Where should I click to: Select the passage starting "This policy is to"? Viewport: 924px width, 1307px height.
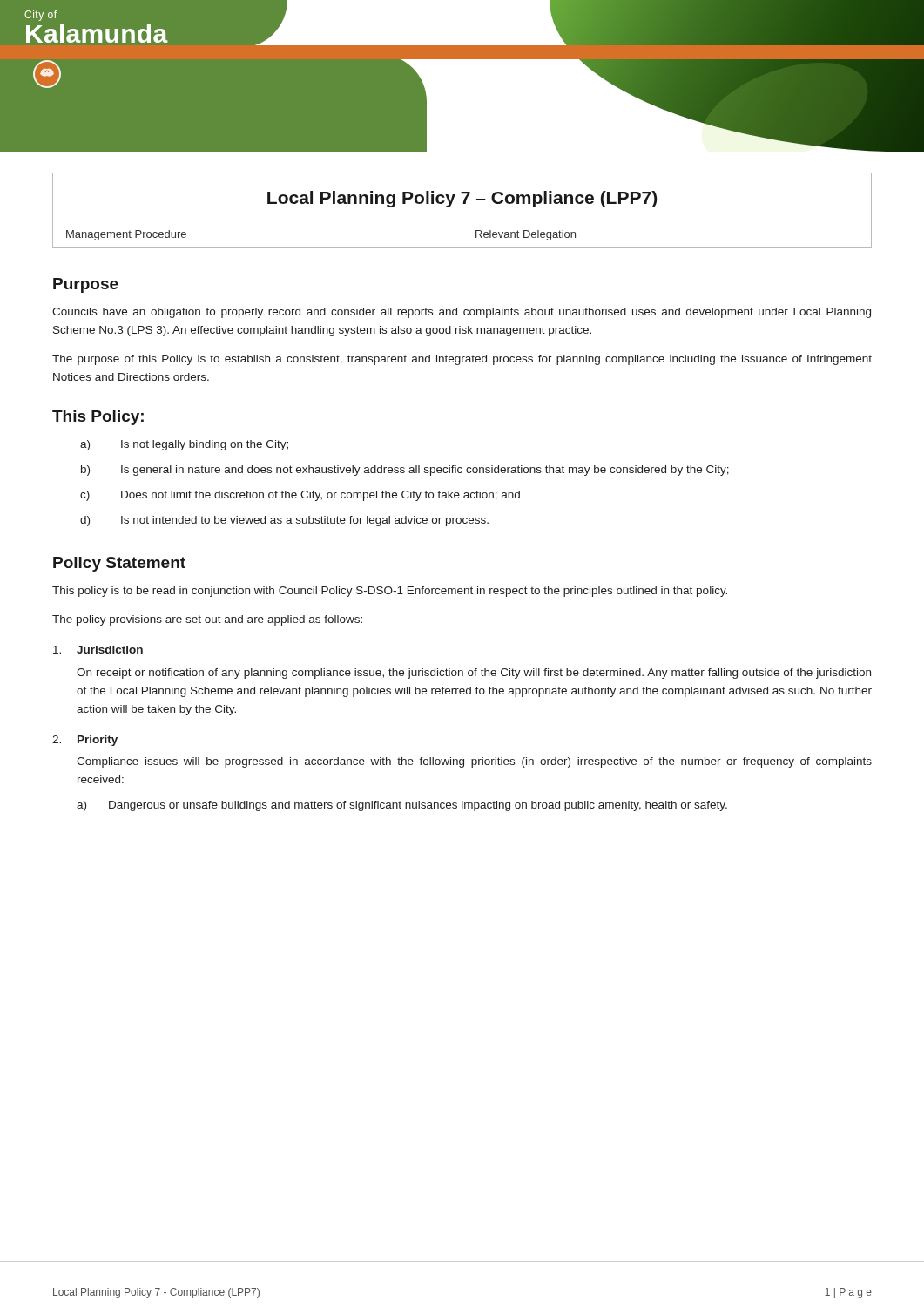[x=390, y=591]
